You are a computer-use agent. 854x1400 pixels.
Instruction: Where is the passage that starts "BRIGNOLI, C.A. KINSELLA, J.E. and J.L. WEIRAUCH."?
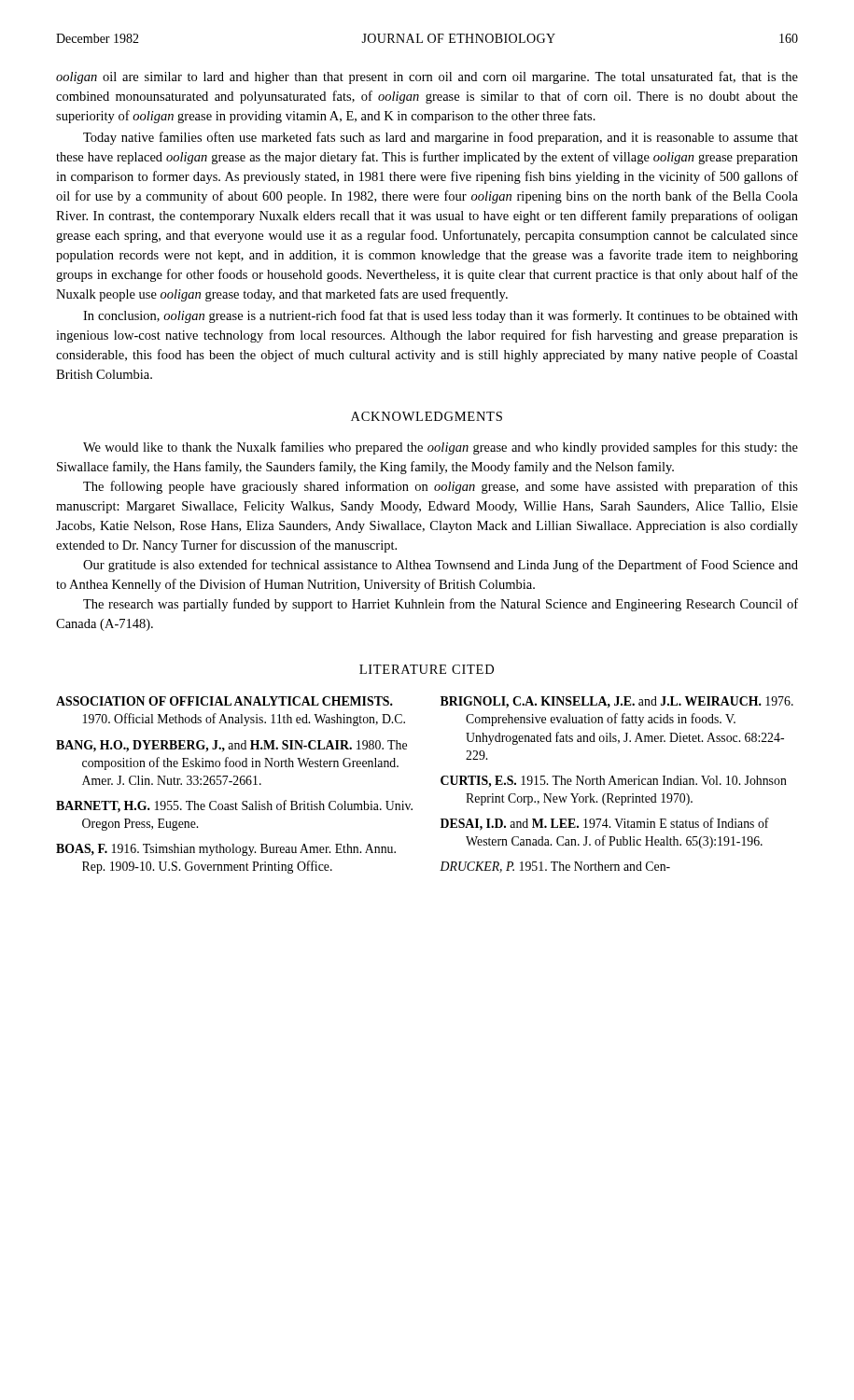click(x=619, y=728)
